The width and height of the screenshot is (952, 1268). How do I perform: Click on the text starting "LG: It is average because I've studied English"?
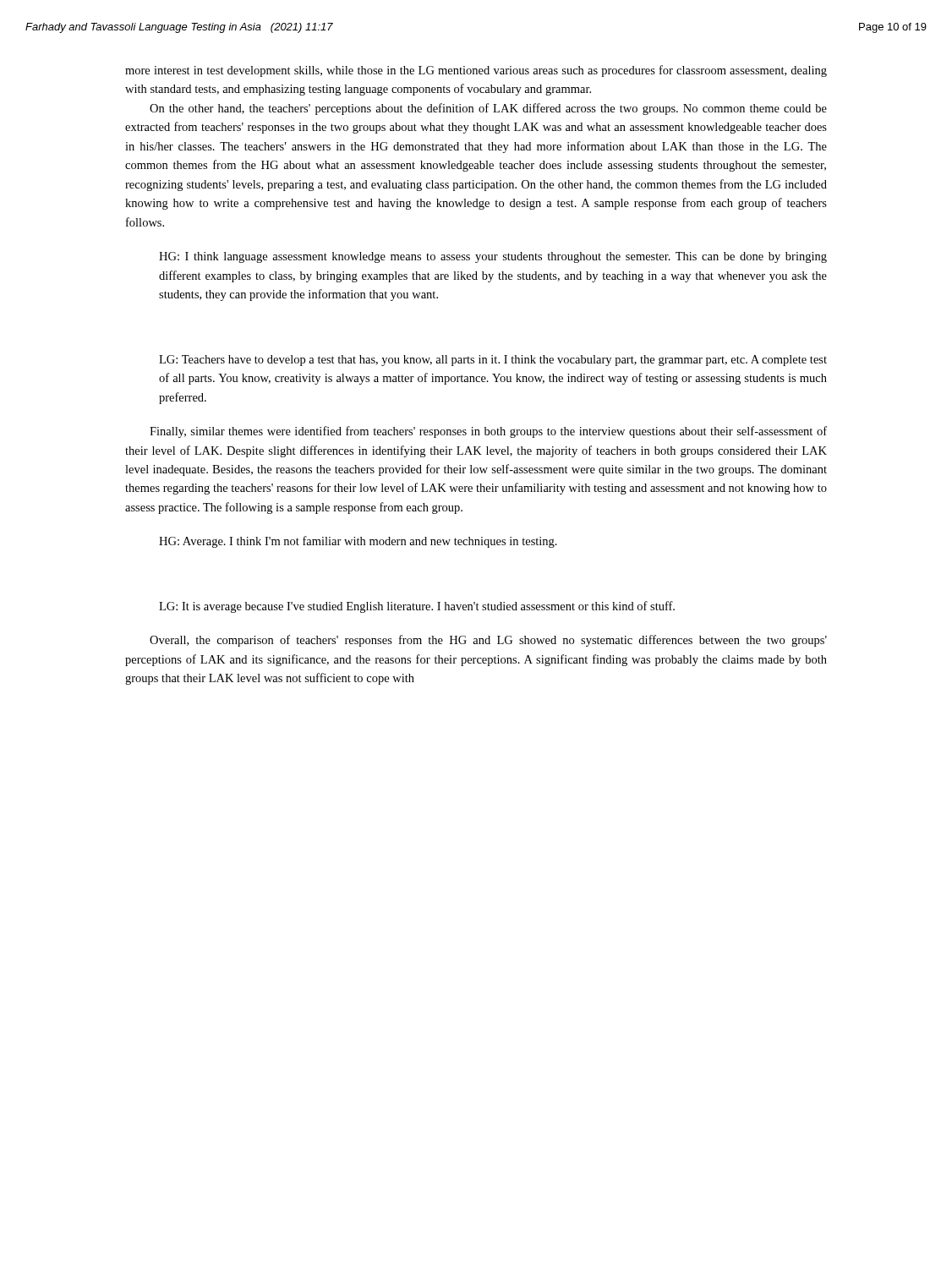(417, 606)
